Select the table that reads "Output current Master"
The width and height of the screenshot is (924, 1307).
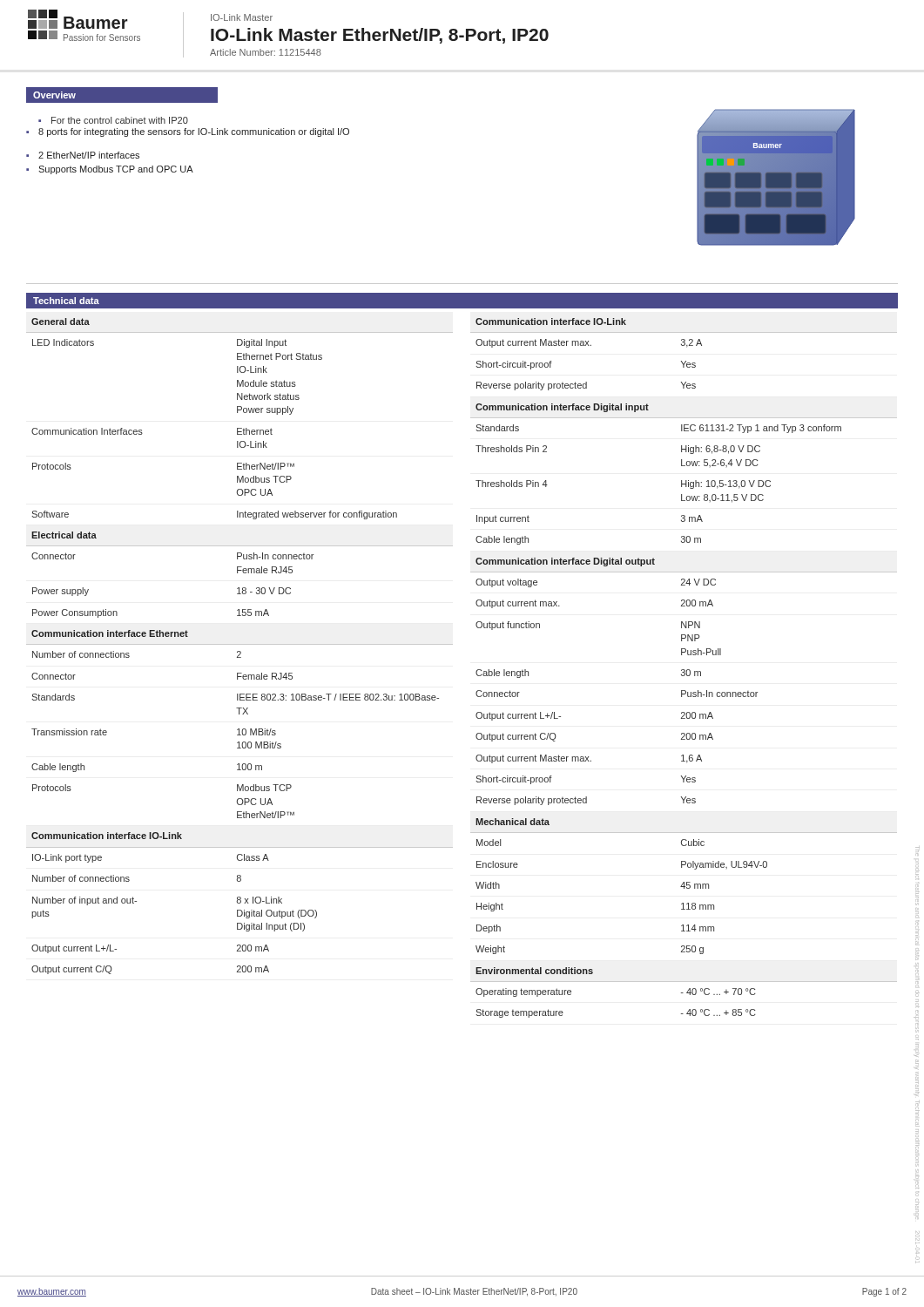(x=684, y=668)
